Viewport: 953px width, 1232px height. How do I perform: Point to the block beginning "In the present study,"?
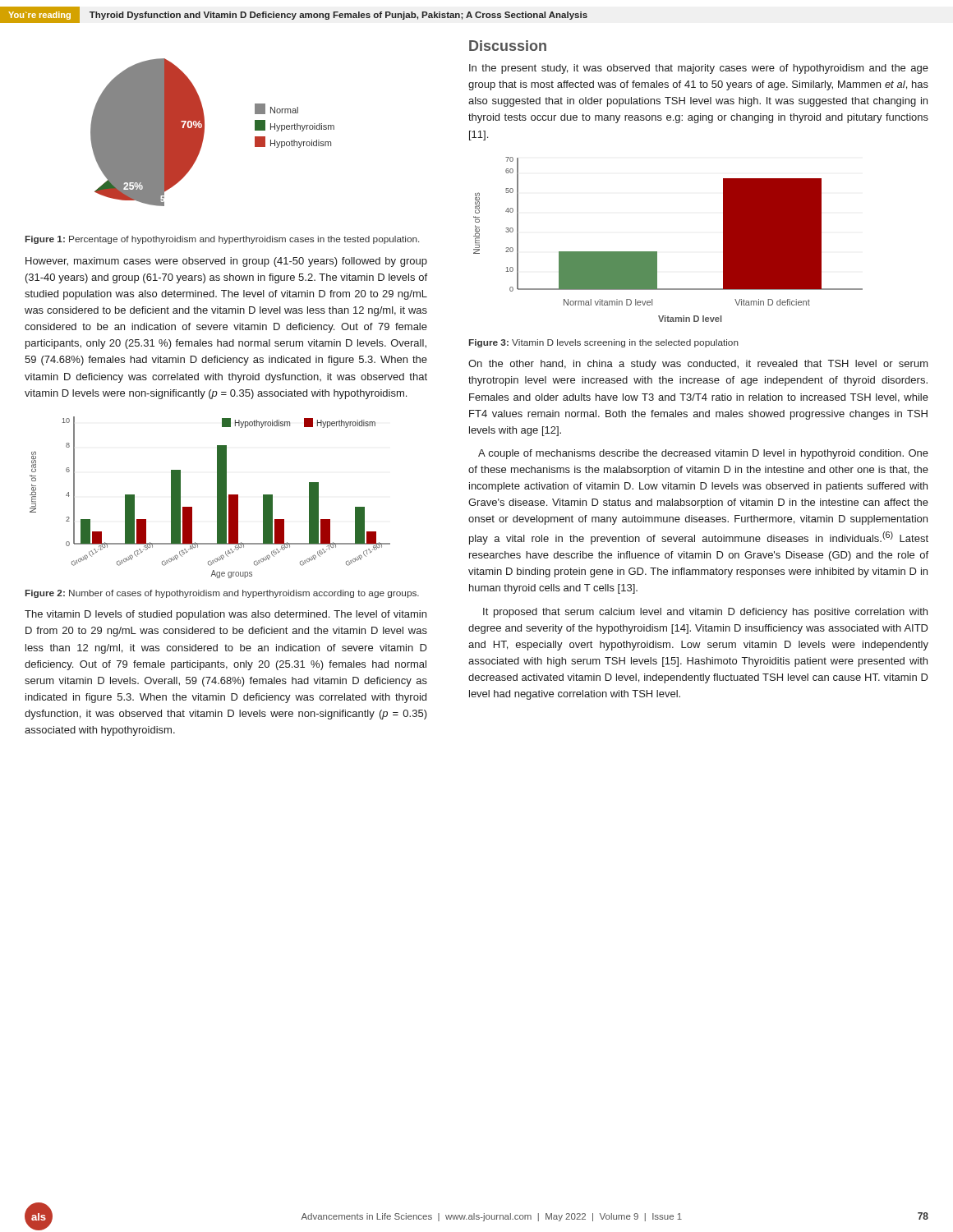pyautogui.click(x=698, y=101)
